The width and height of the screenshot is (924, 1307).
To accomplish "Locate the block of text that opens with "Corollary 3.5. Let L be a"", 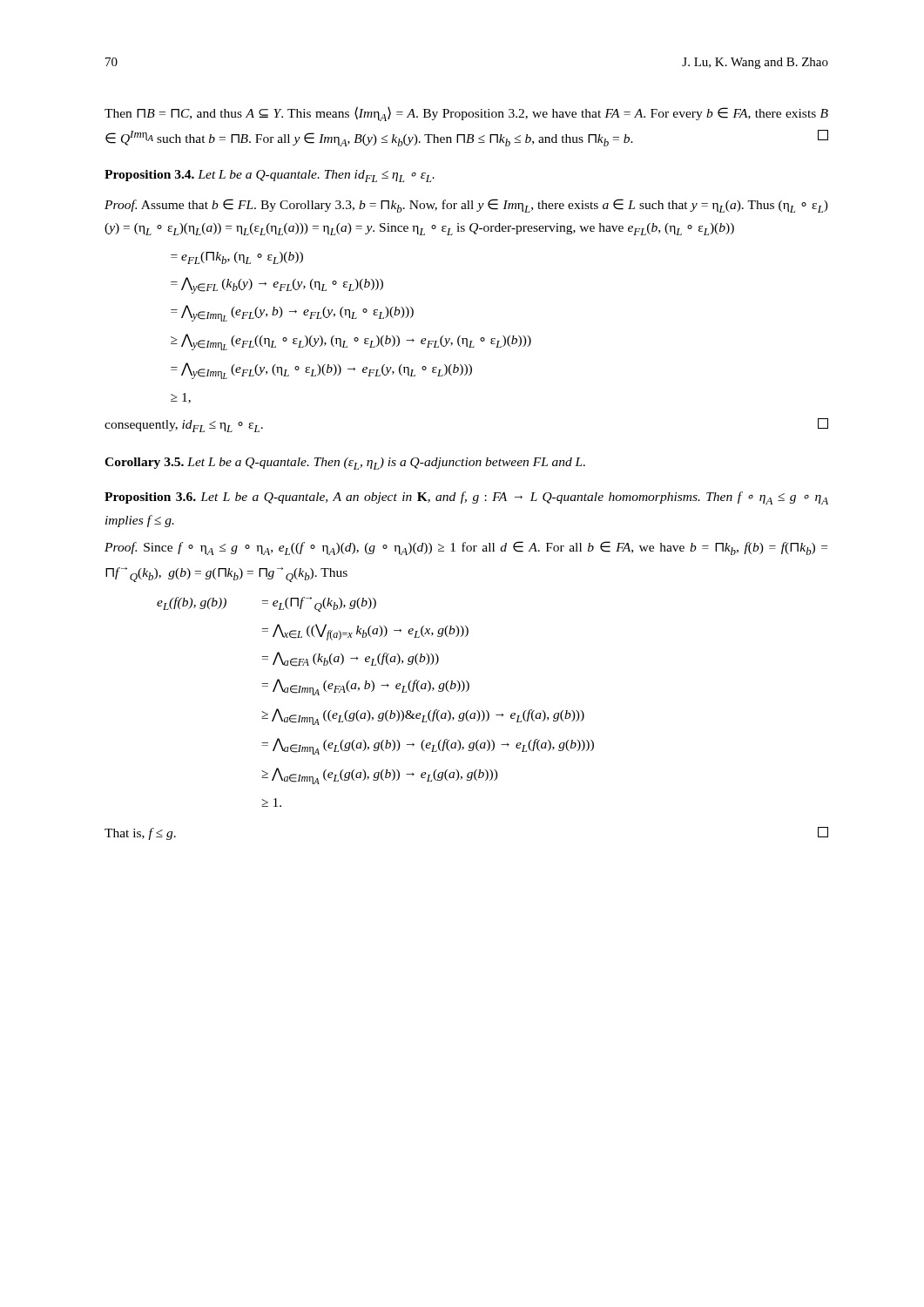I will click(345, 463).
